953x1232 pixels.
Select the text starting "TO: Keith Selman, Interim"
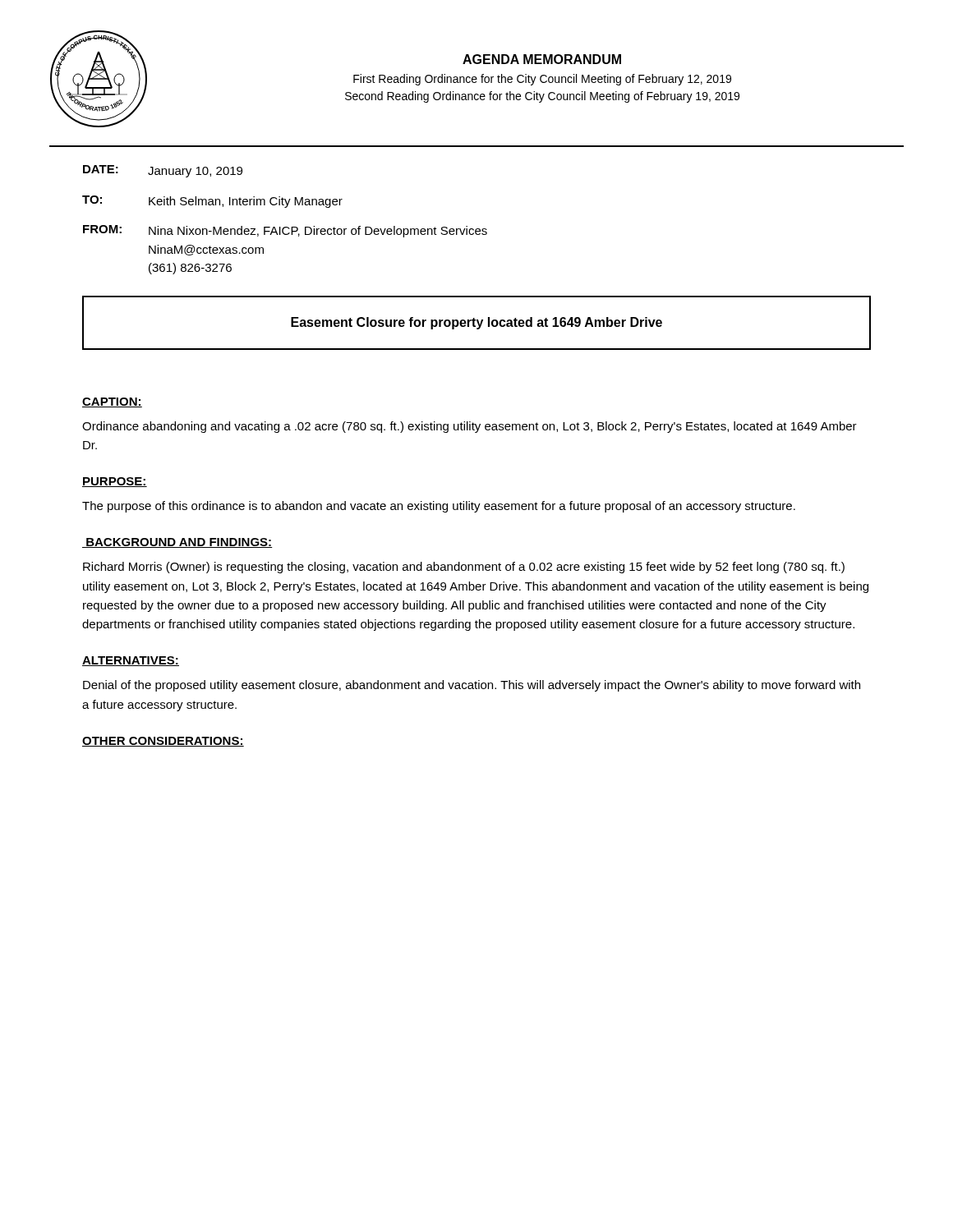(212, 201)
